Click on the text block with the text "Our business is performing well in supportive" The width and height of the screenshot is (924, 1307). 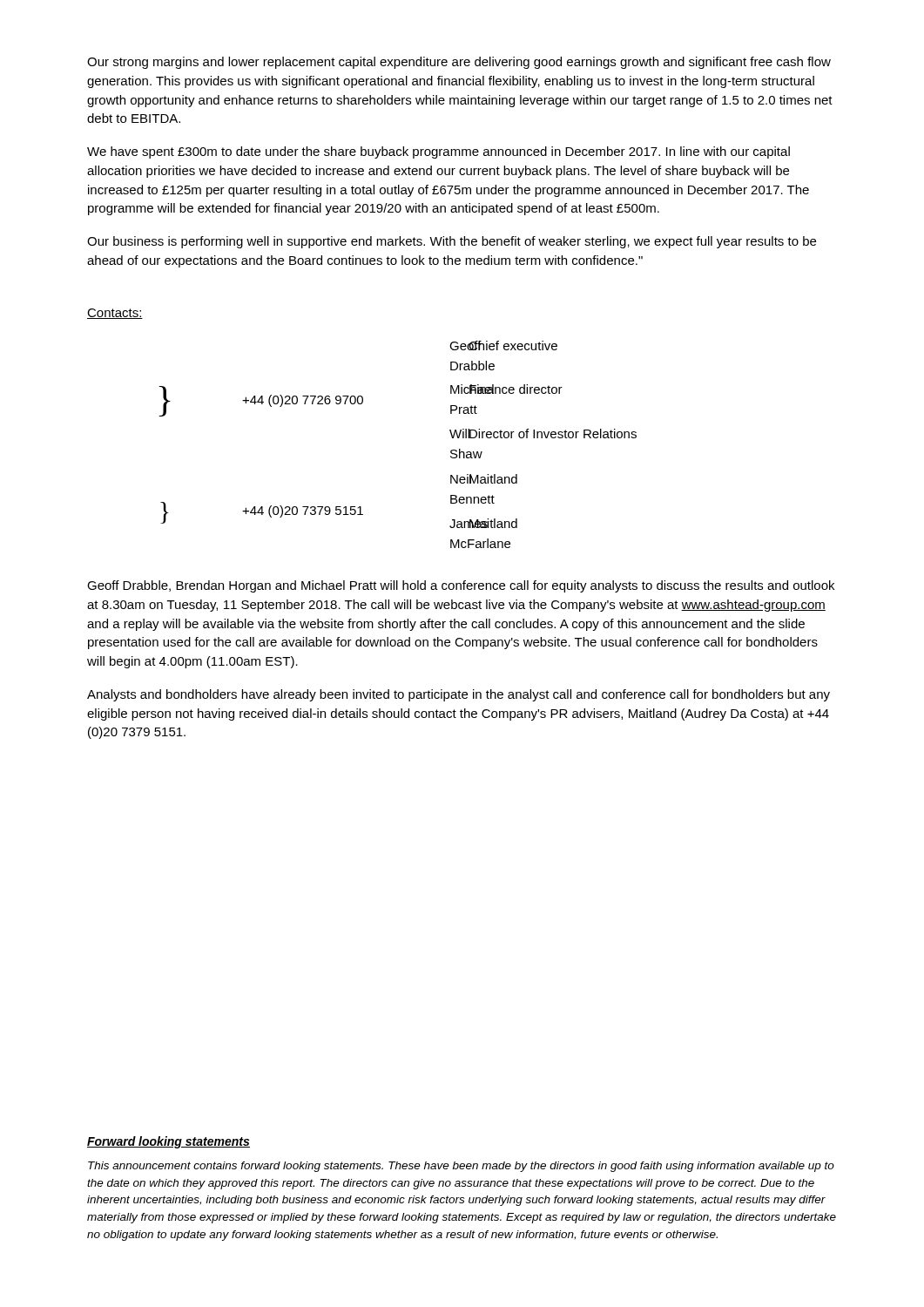click(x=462, y=251)
